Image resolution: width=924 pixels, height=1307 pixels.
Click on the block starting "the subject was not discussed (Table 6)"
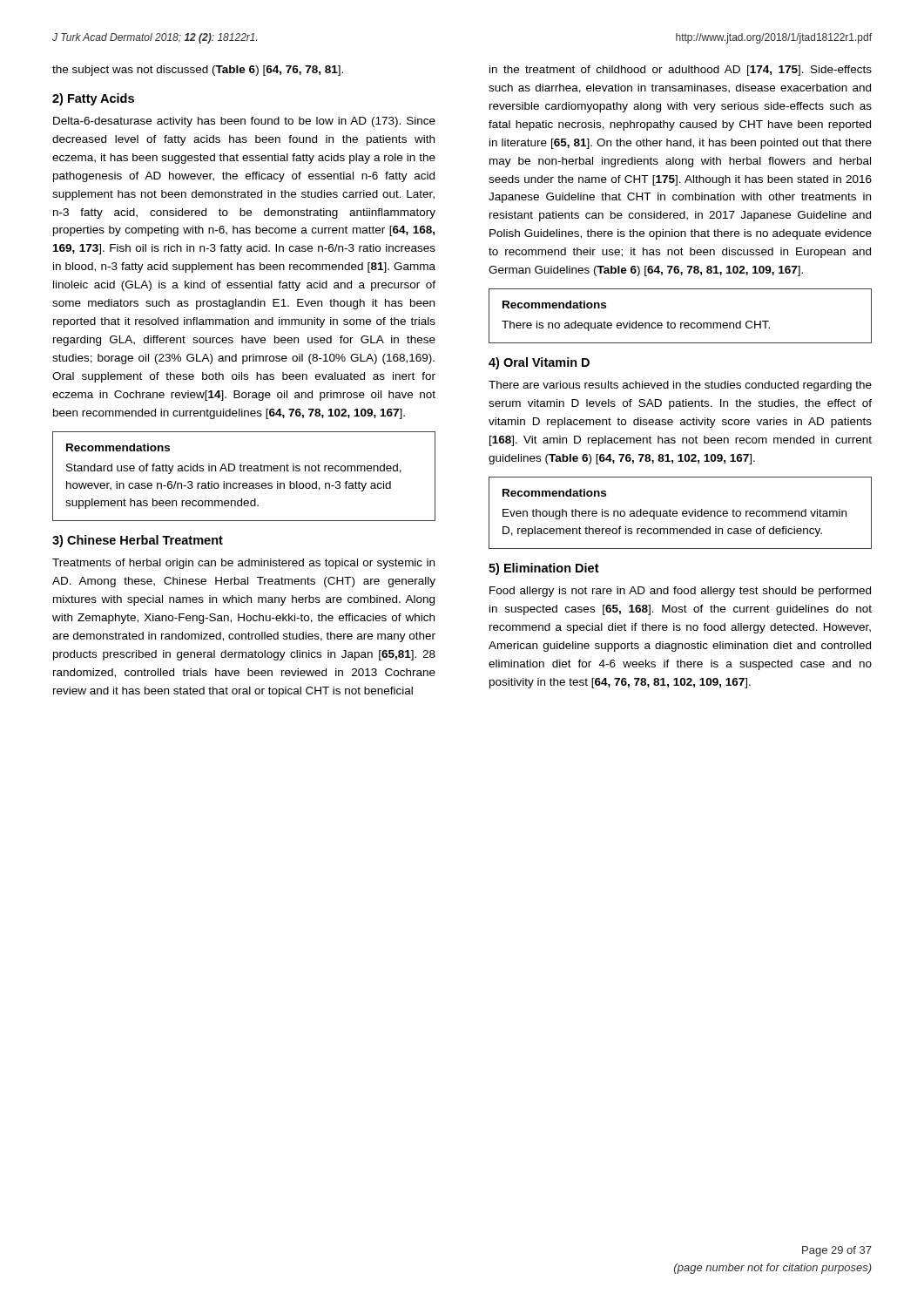click(198, 69)
